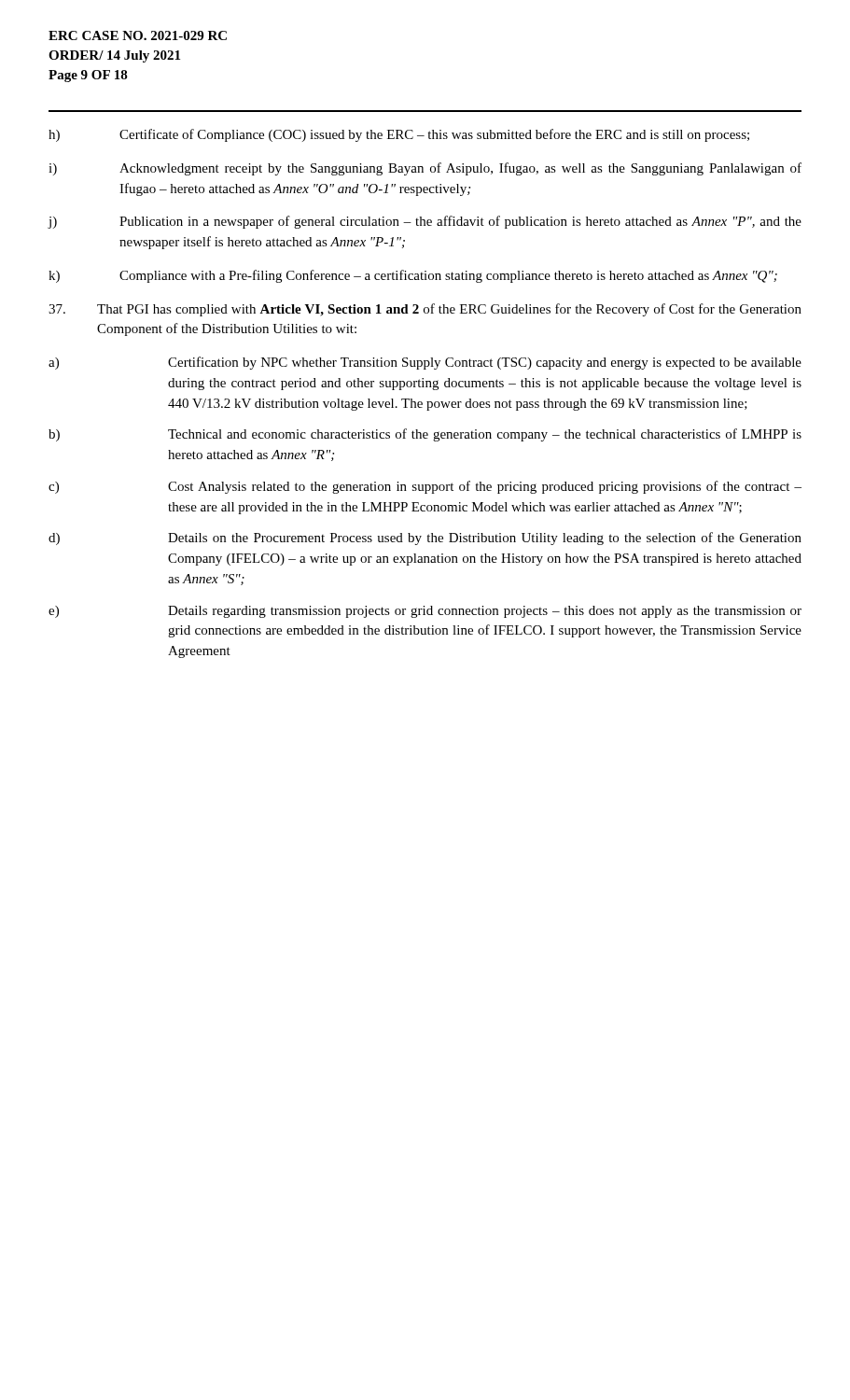This screenshot has height=1400, width=850.
Task: Find the block on this page that starts "37. That PGI has complied"
Action: 425,319
